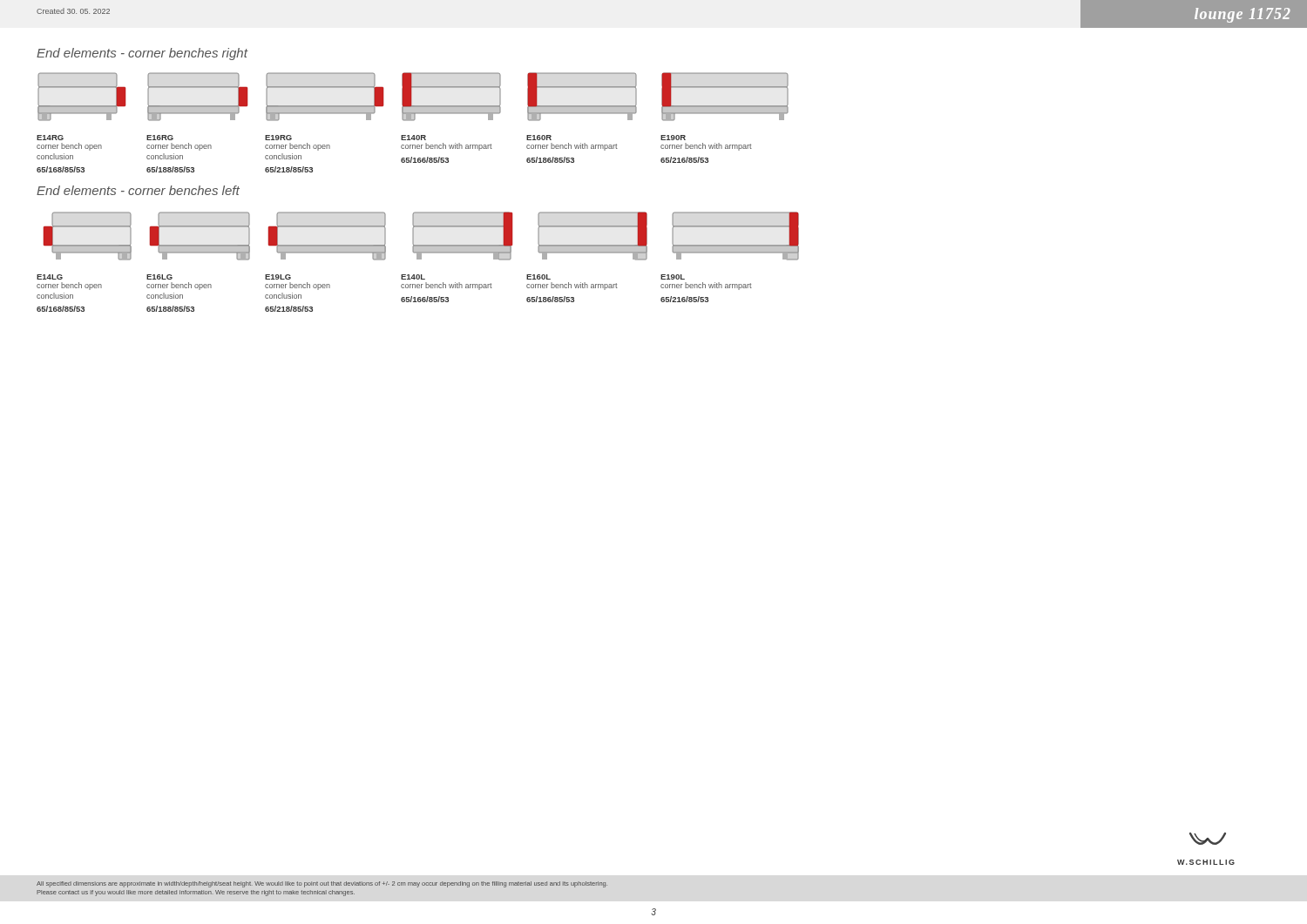
Task: Find the block on this page that starts "E16RG corner bench openconclusion"
Action: [x=202, y=153]
